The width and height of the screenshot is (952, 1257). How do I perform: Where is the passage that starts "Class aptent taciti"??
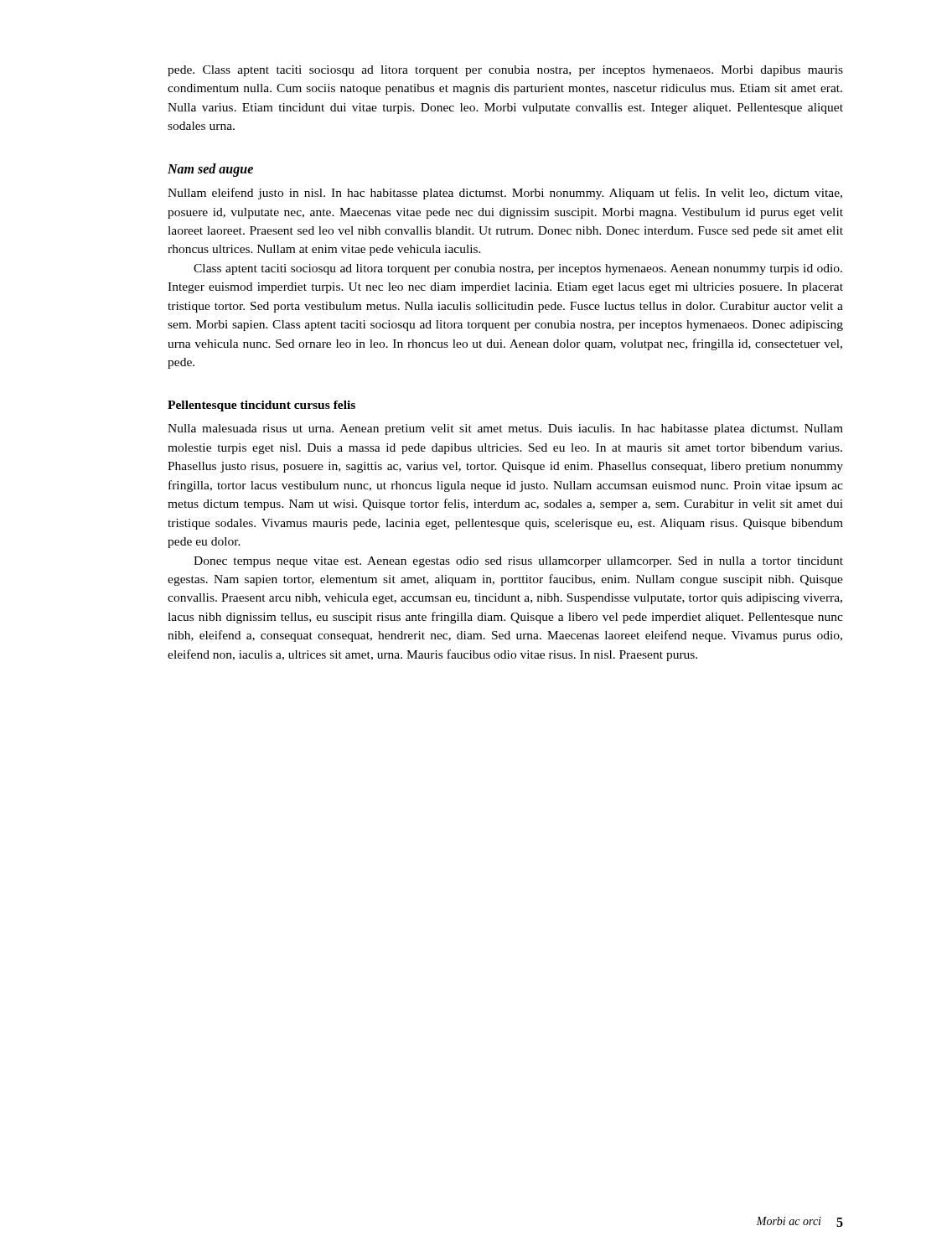505,315
